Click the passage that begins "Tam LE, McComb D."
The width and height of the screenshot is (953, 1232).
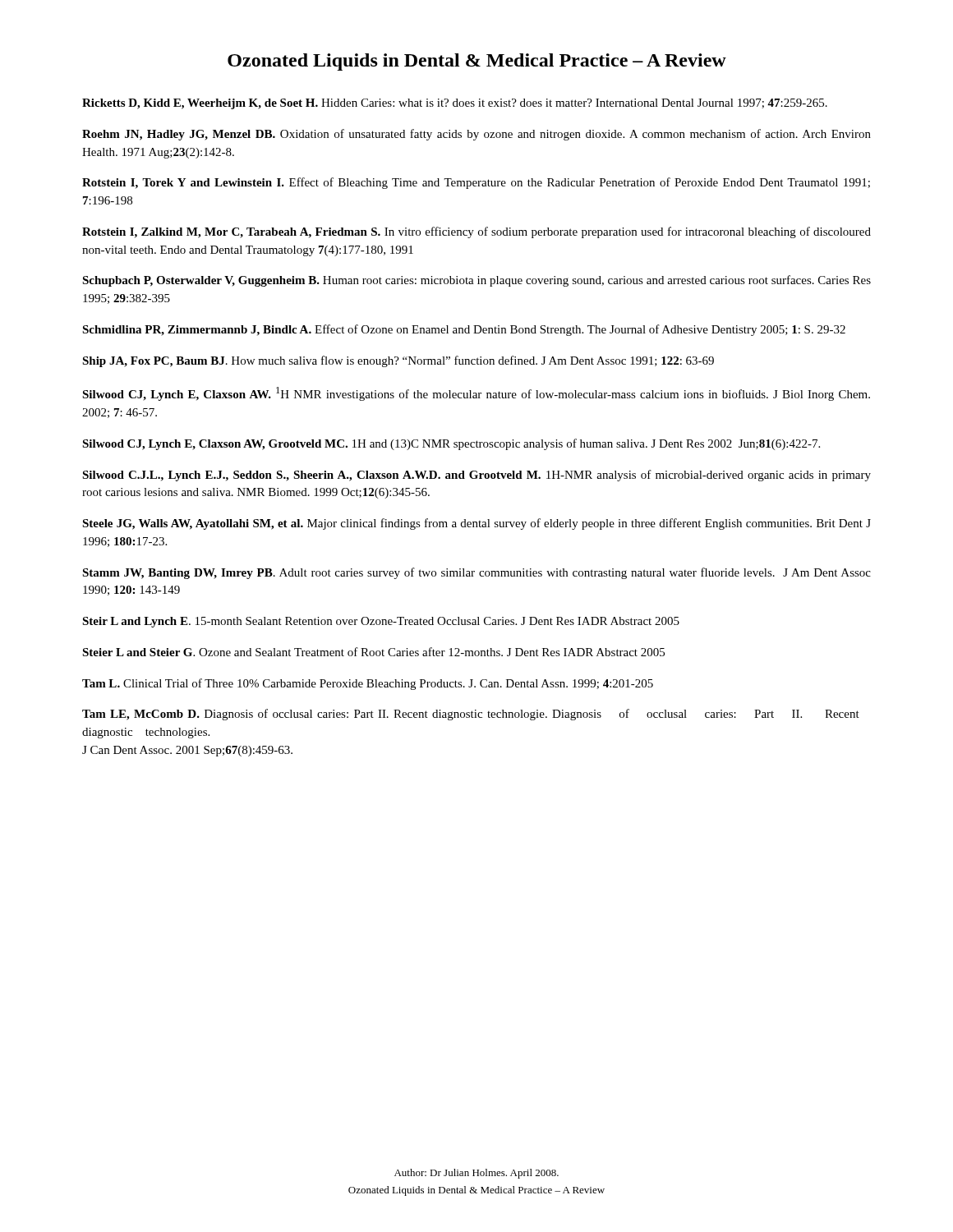471,715
